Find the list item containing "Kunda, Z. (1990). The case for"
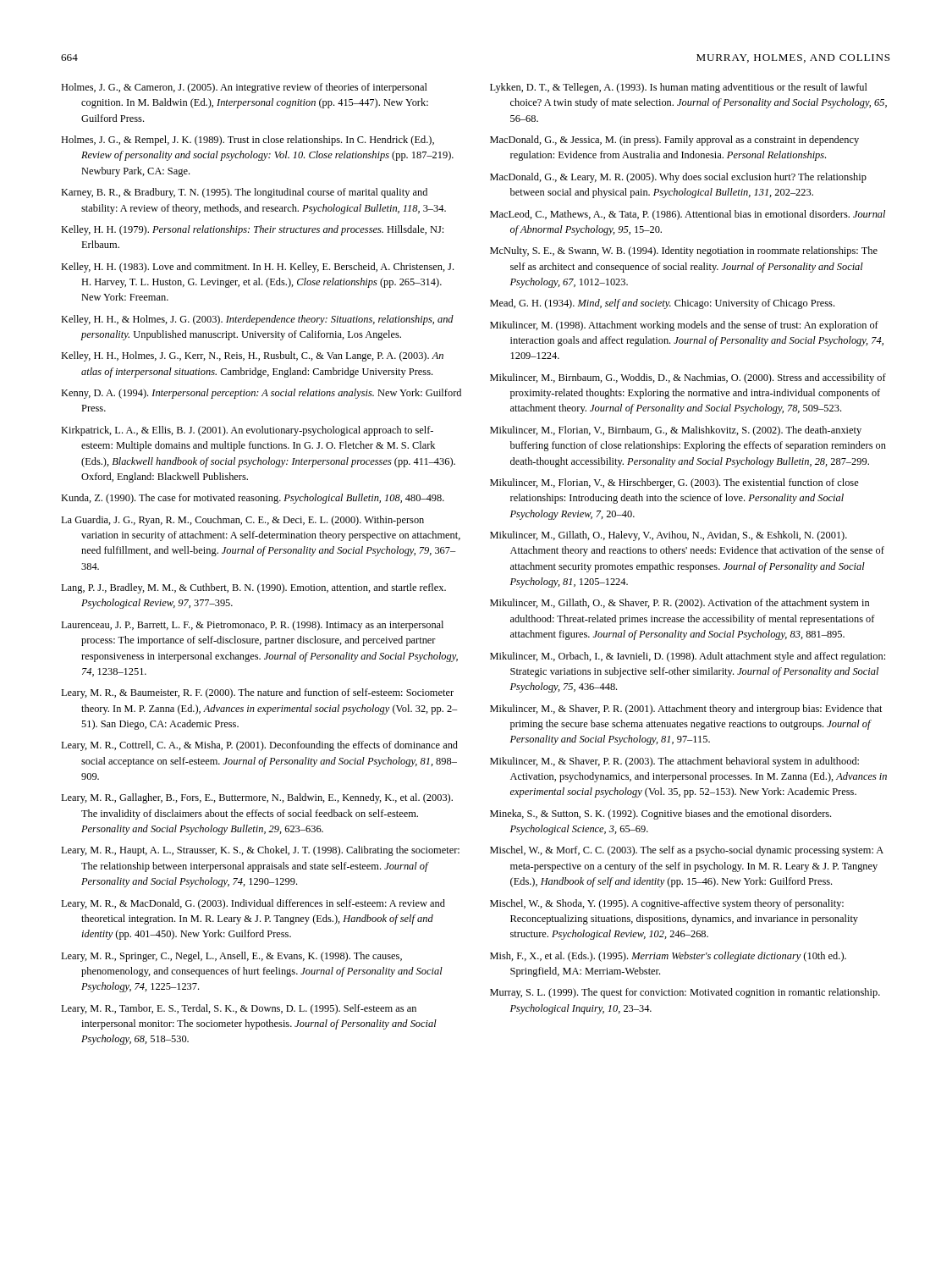 pyautogui.click(x=253, y=498)
